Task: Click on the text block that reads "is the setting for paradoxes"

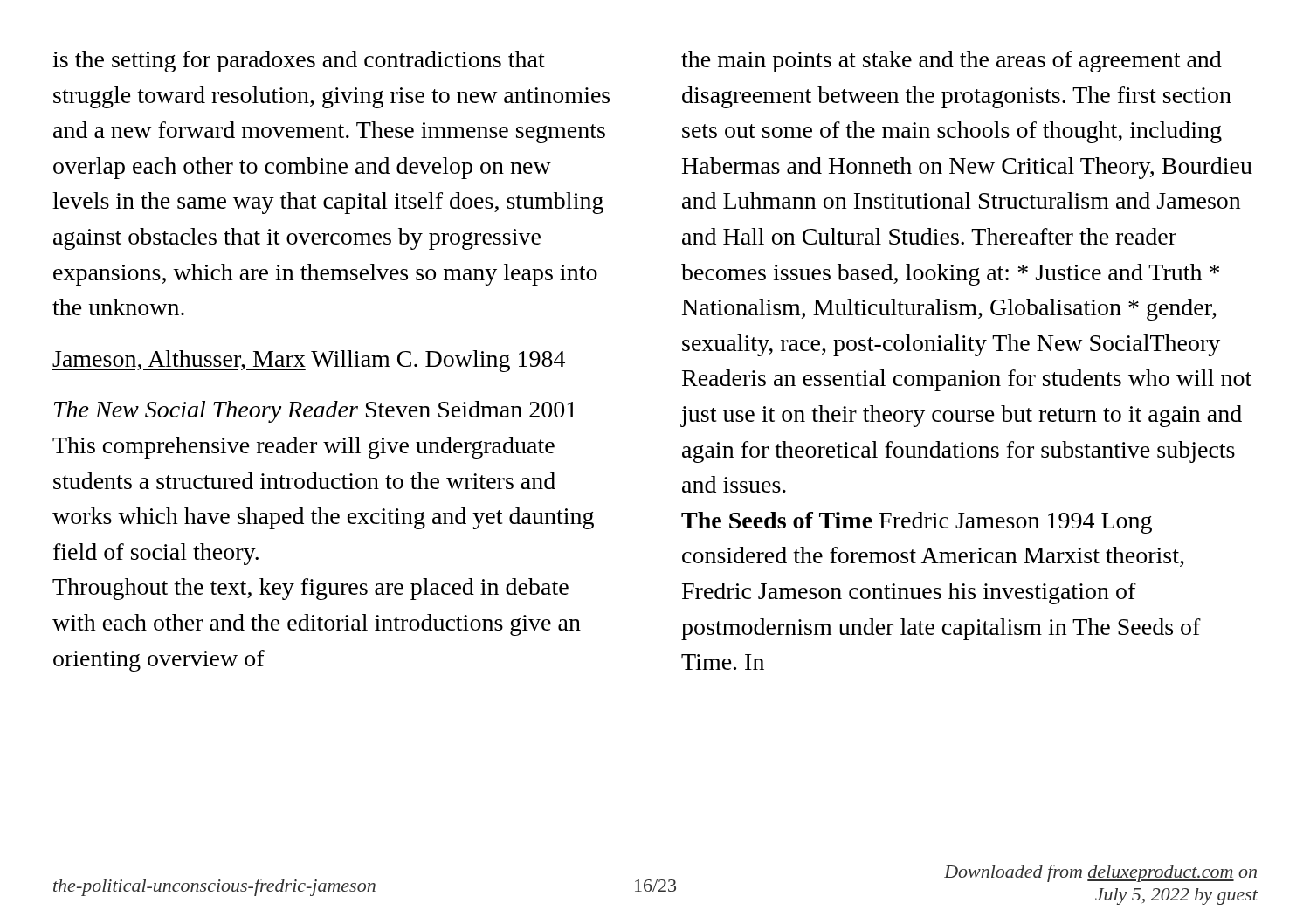Action: [x=332, y=183]
